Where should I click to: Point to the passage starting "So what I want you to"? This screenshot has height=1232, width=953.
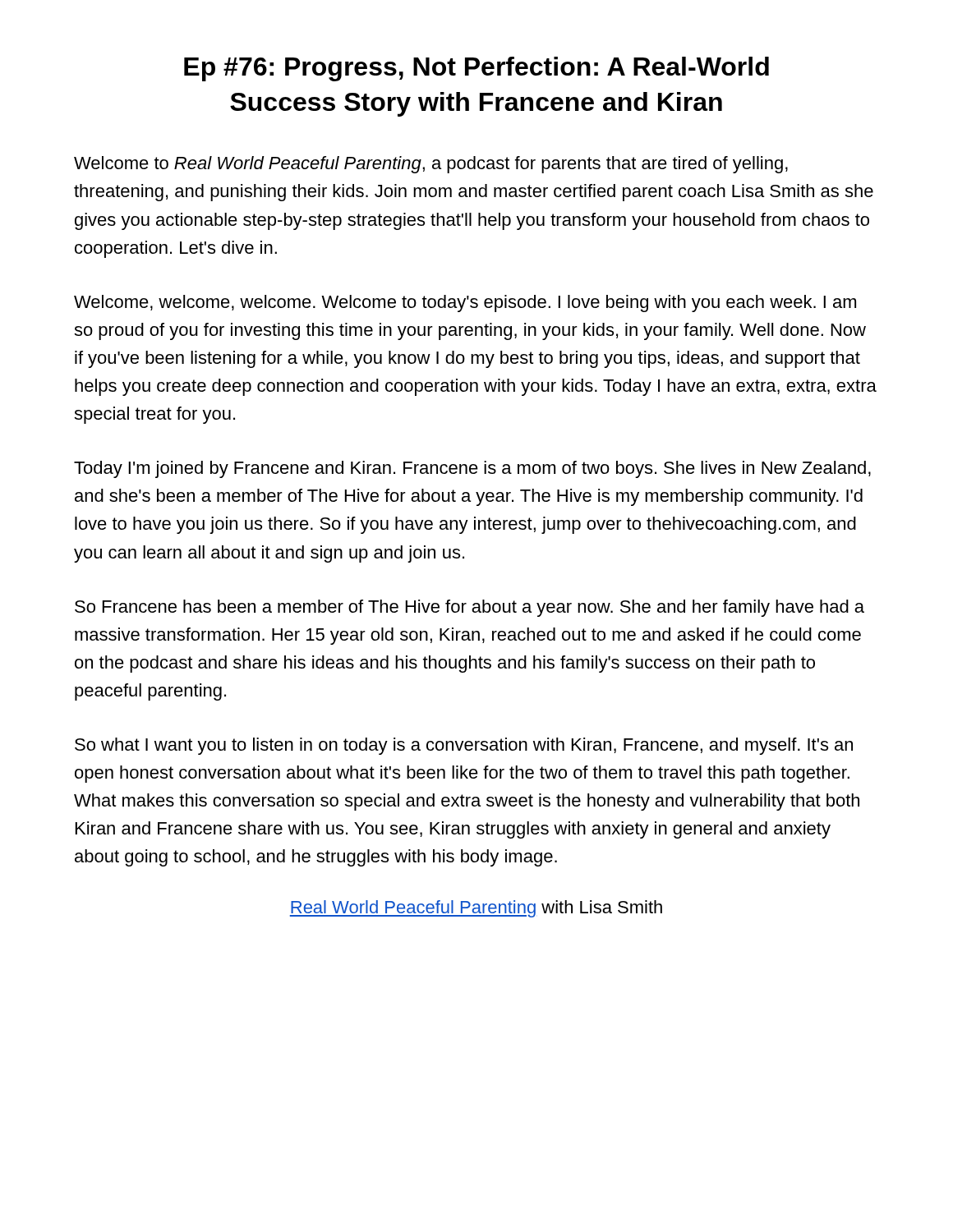coord(467,801)
